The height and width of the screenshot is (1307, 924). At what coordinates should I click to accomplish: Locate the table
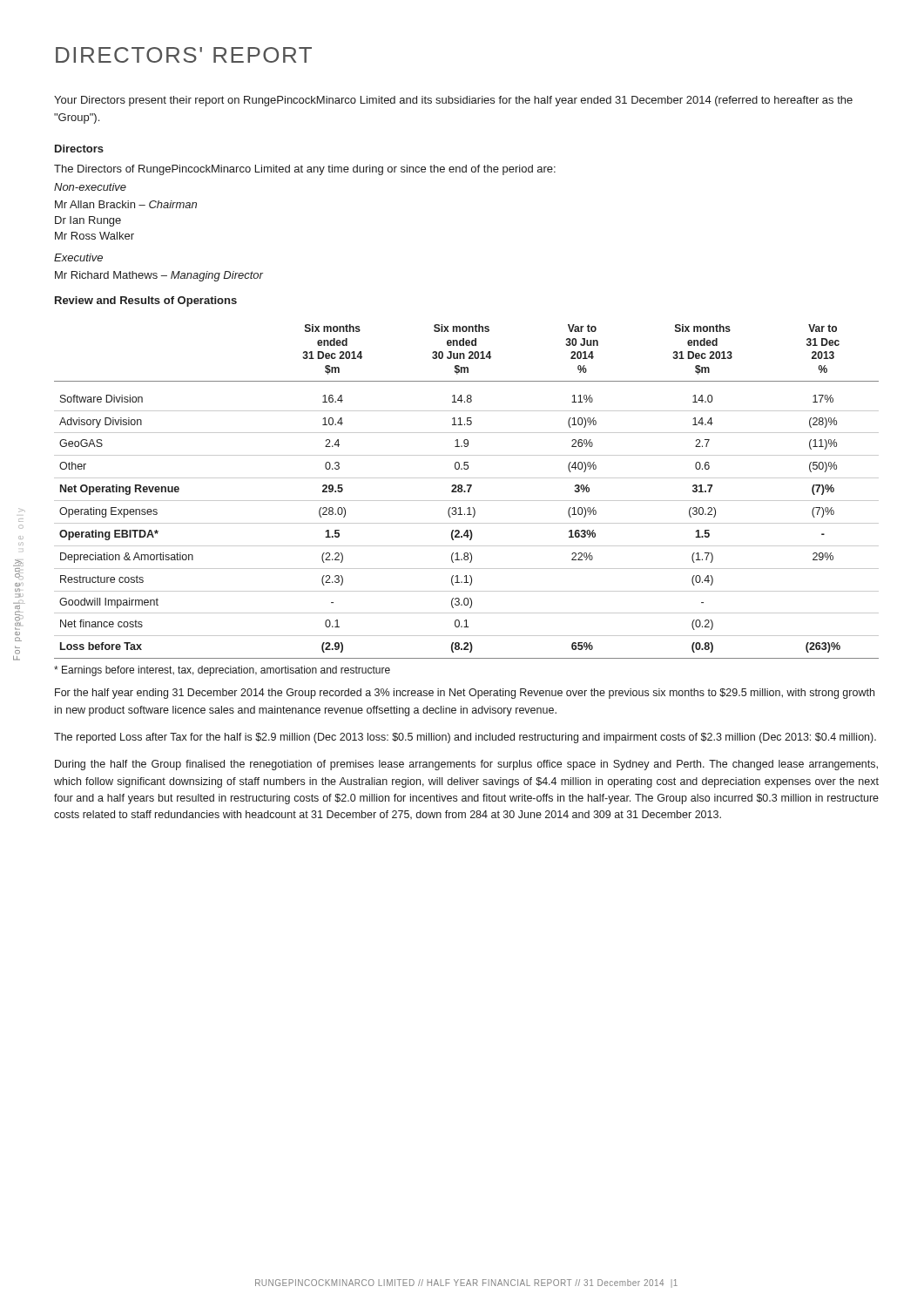point(466,489)
